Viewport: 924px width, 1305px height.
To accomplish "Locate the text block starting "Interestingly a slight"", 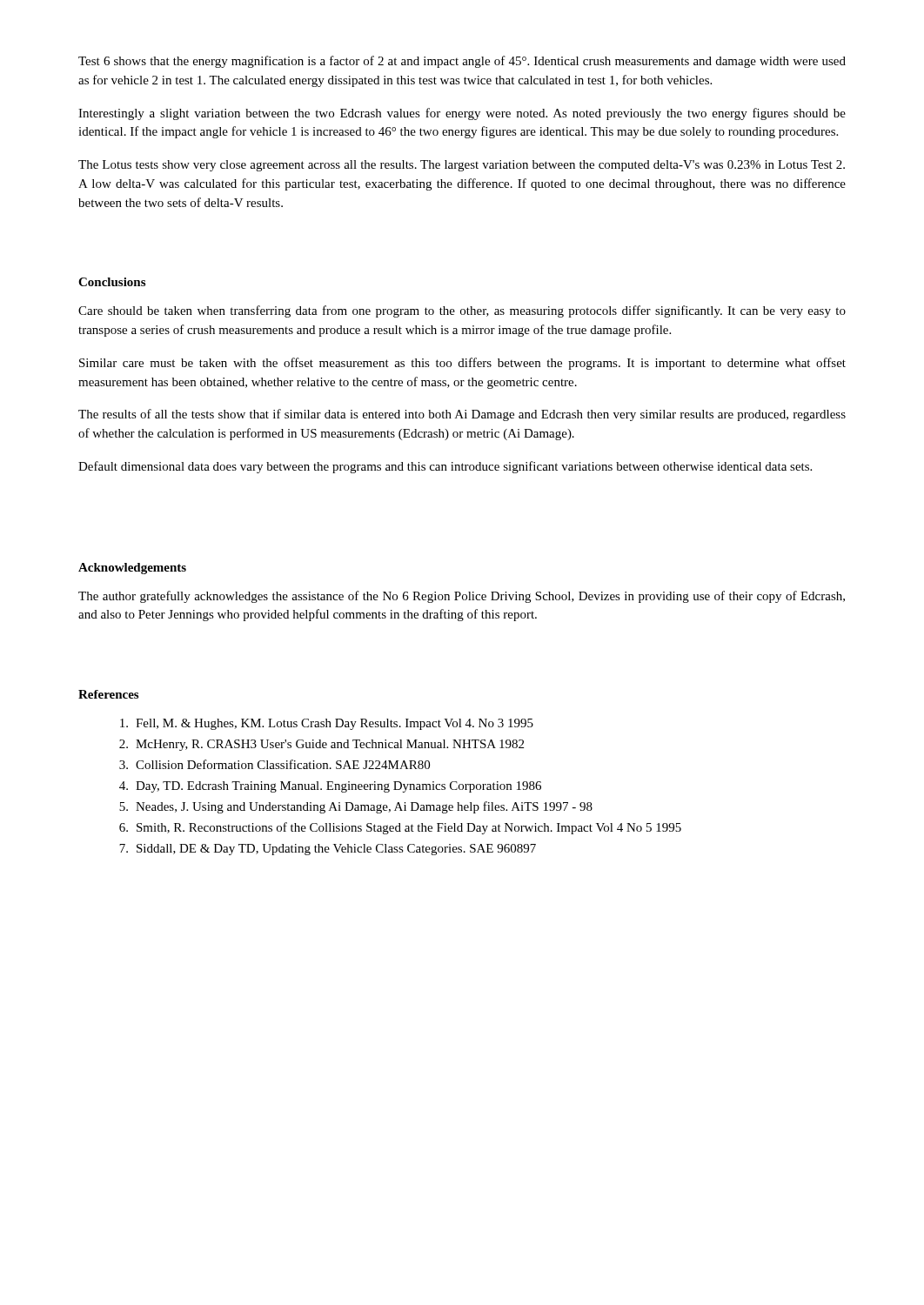I will pyautogui.click(x=462, y=122).
